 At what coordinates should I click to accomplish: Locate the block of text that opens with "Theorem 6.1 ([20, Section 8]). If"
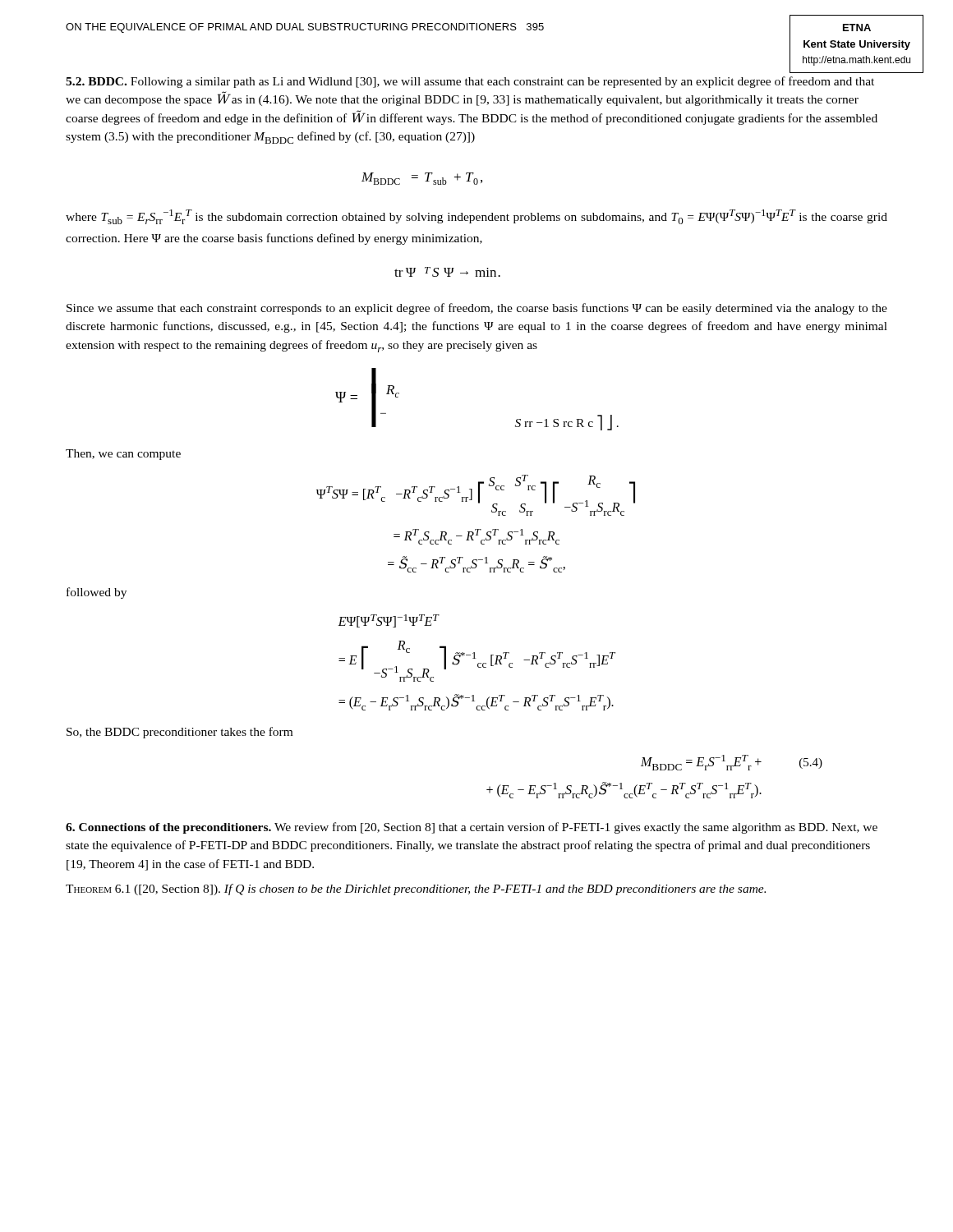tap(416, 889)
